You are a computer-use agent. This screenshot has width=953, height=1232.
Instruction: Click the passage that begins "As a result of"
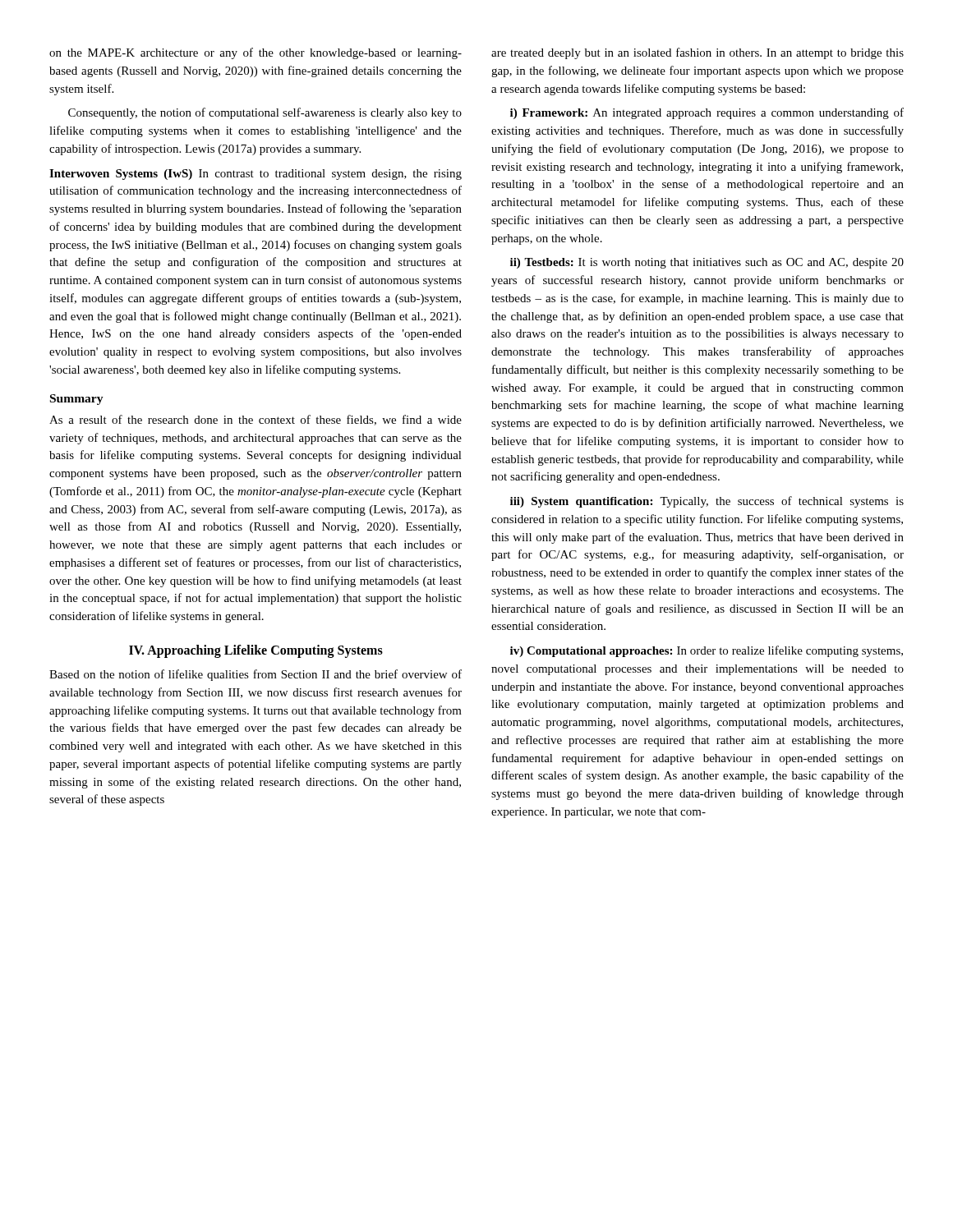click(255, 519)
